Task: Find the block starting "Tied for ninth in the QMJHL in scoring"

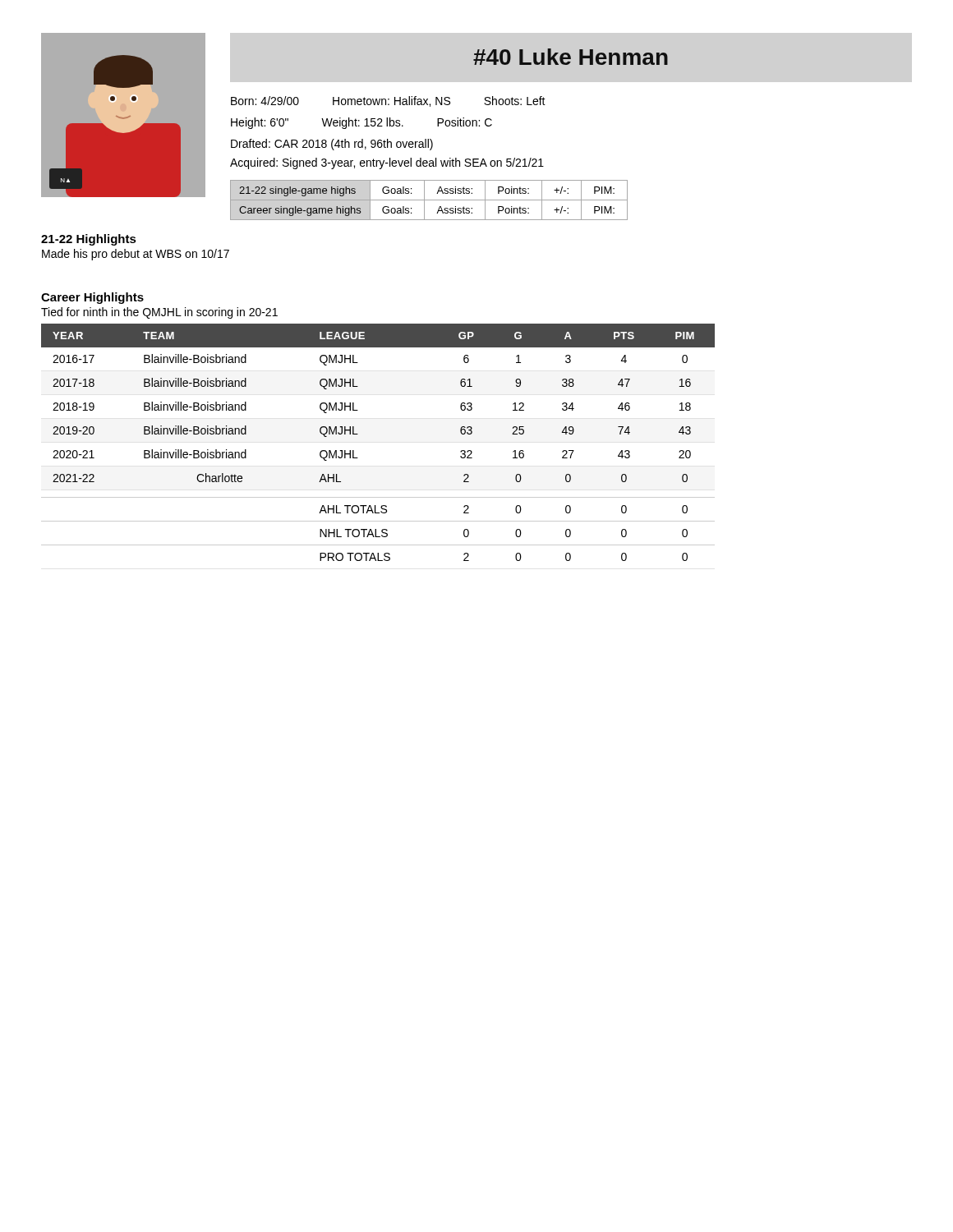Action: [x=160, y=312]
